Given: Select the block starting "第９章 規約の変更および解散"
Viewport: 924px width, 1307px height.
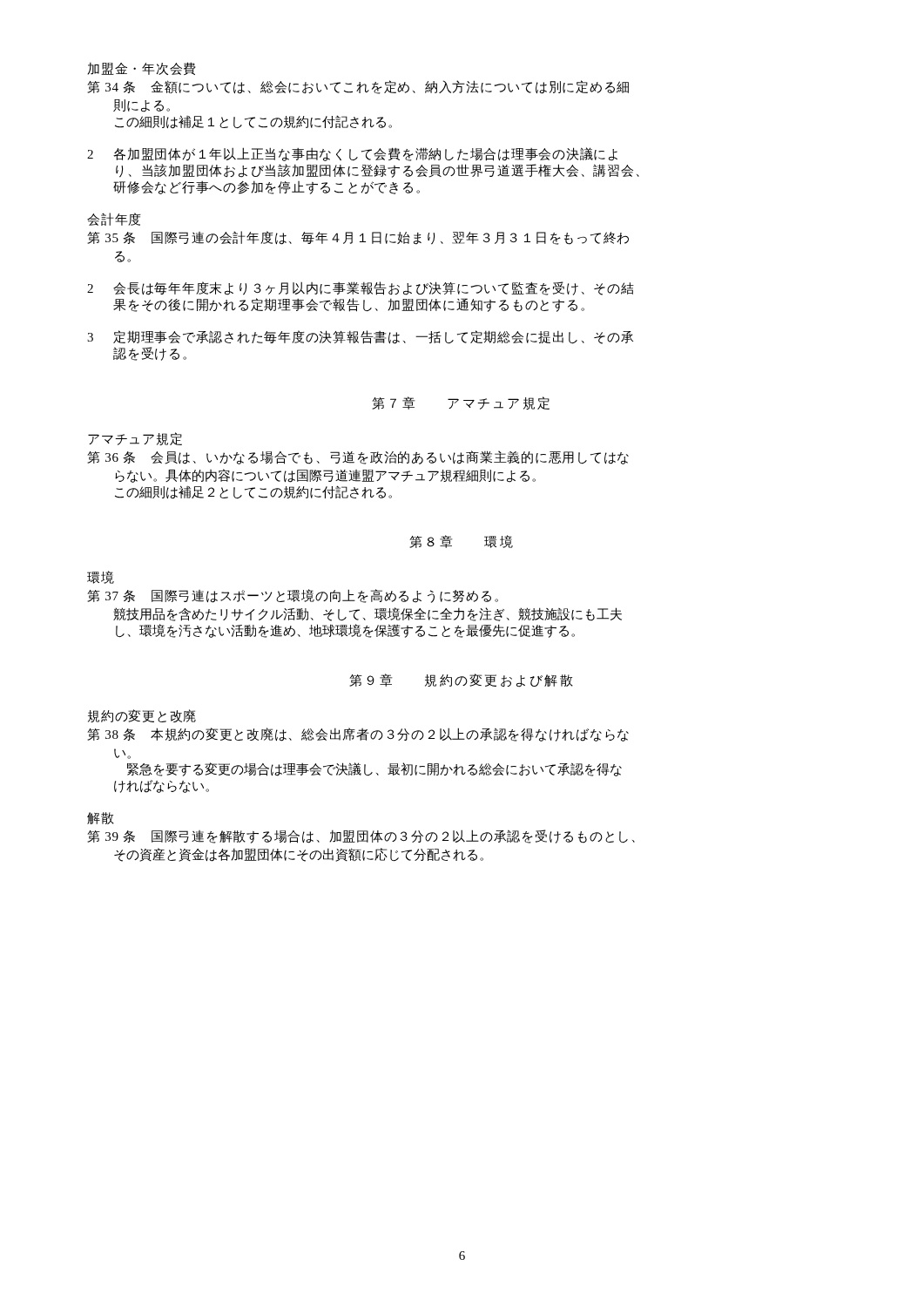Looking at the screenshot, I should coord(462,680).
